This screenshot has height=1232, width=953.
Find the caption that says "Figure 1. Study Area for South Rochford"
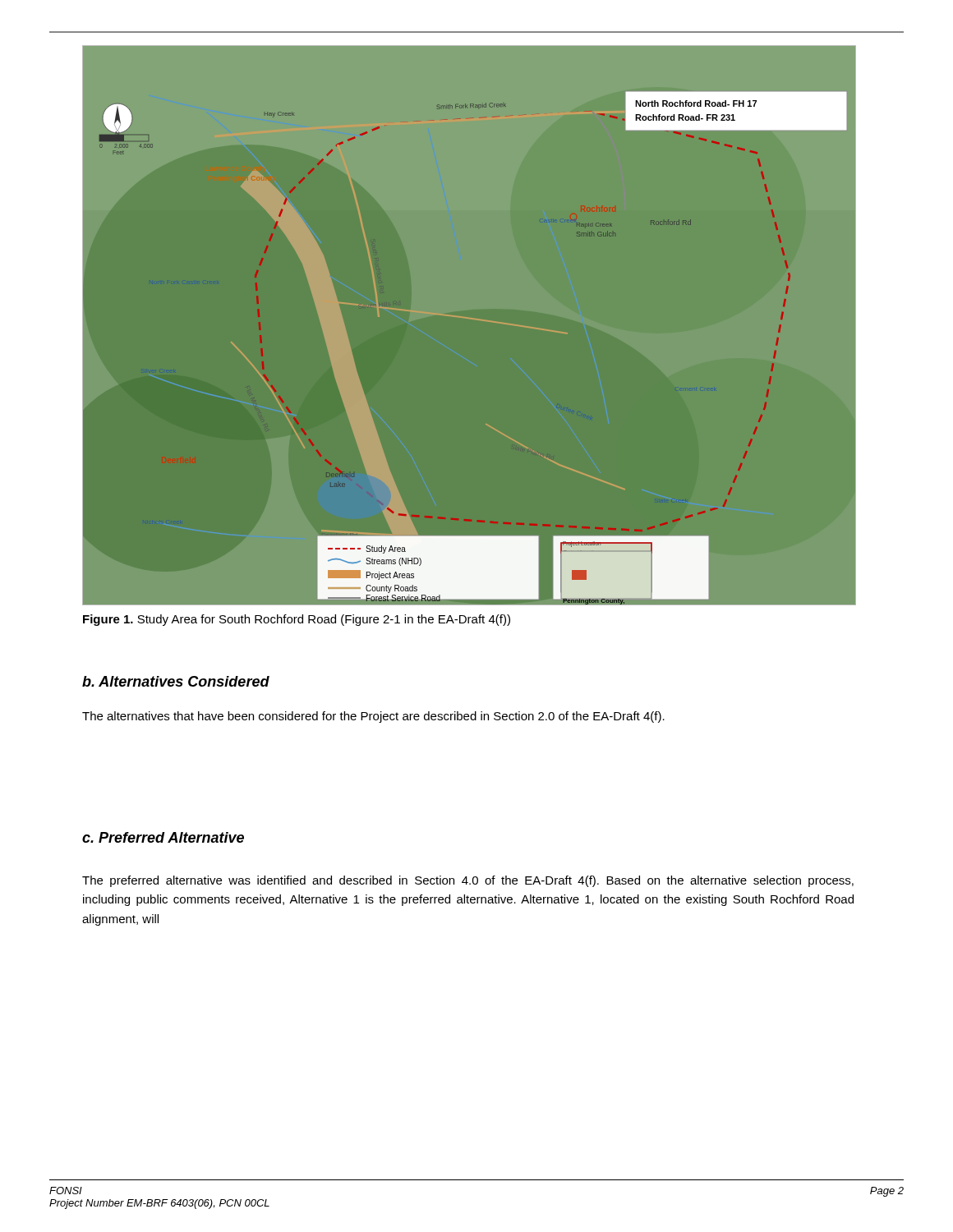coord(297,619)
